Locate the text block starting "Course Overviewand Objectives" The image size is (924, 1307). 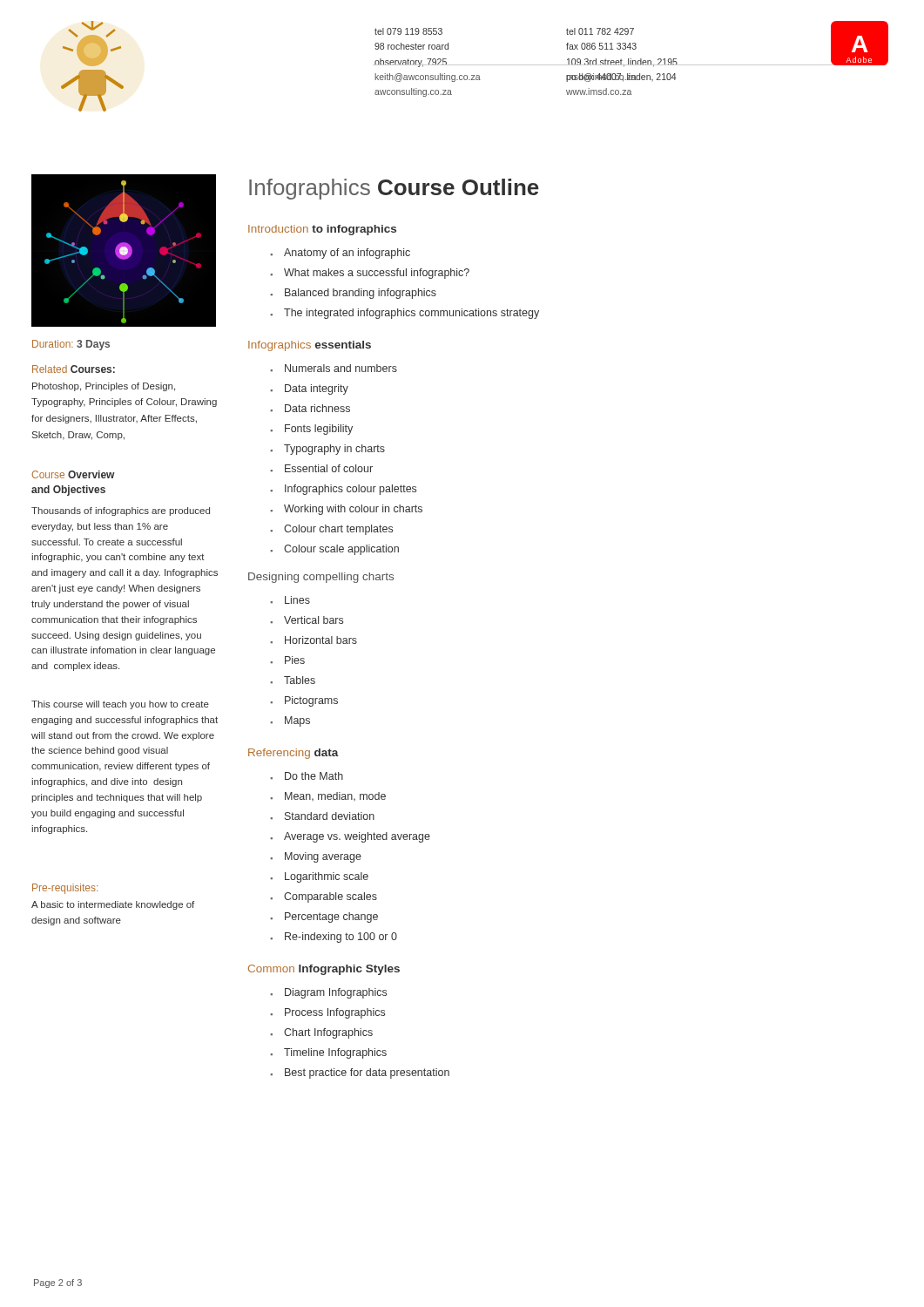[x=73, y=482]
